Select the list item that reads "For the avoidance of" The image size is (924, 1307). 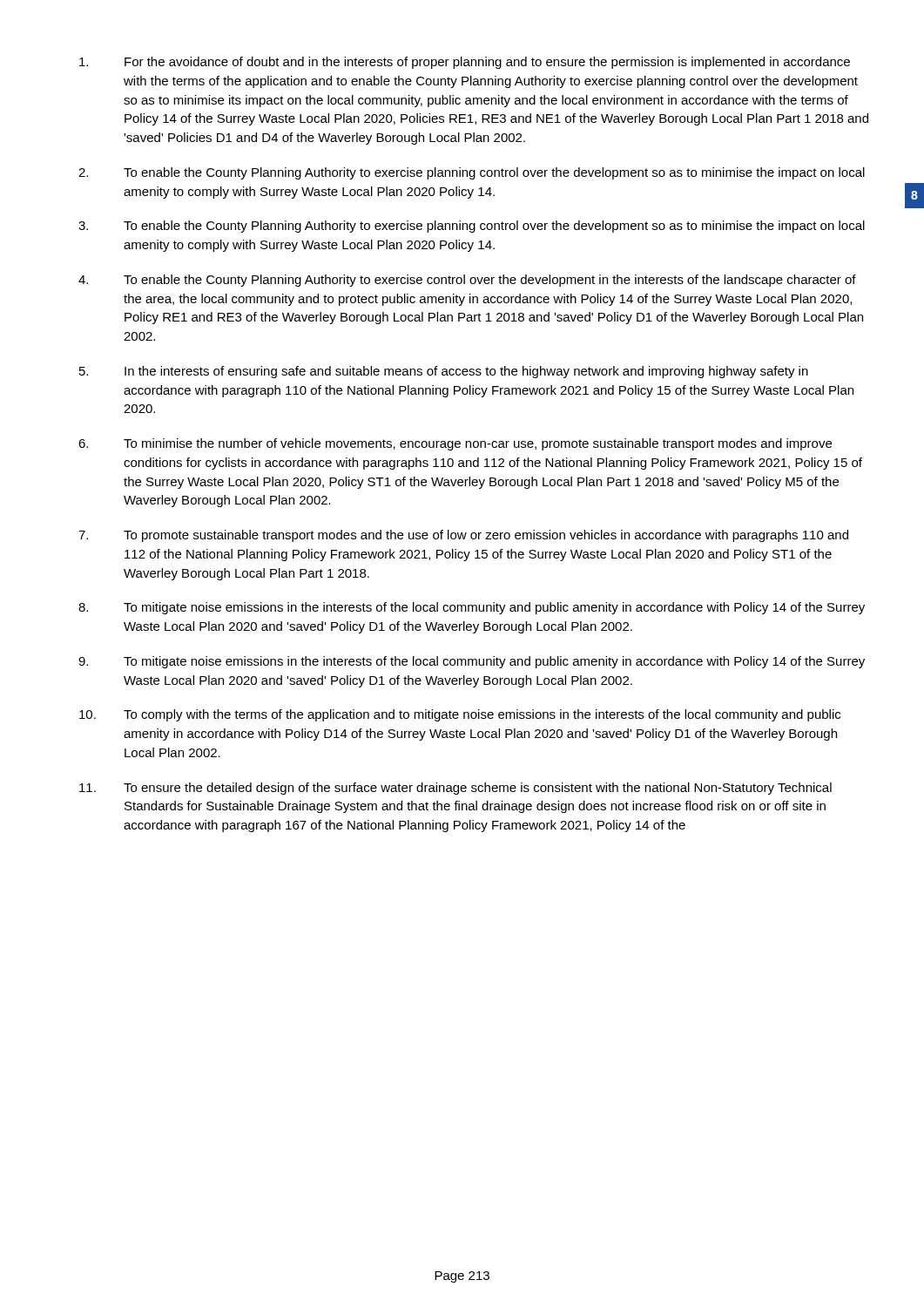tap(475, 100)
